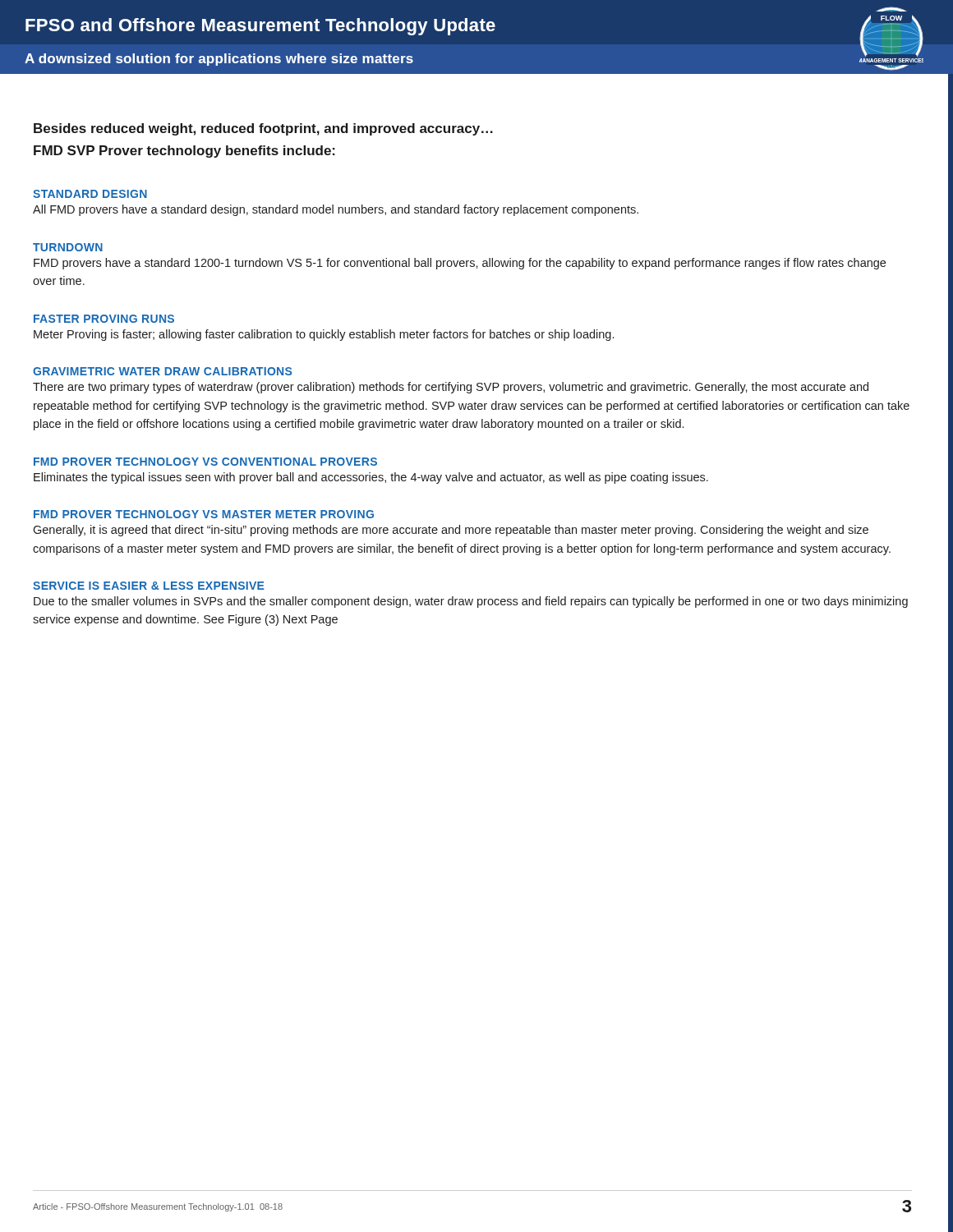Select the element starting "STANDARD DESIGN"
The image size is (953, 1232).
coord(90,194)
